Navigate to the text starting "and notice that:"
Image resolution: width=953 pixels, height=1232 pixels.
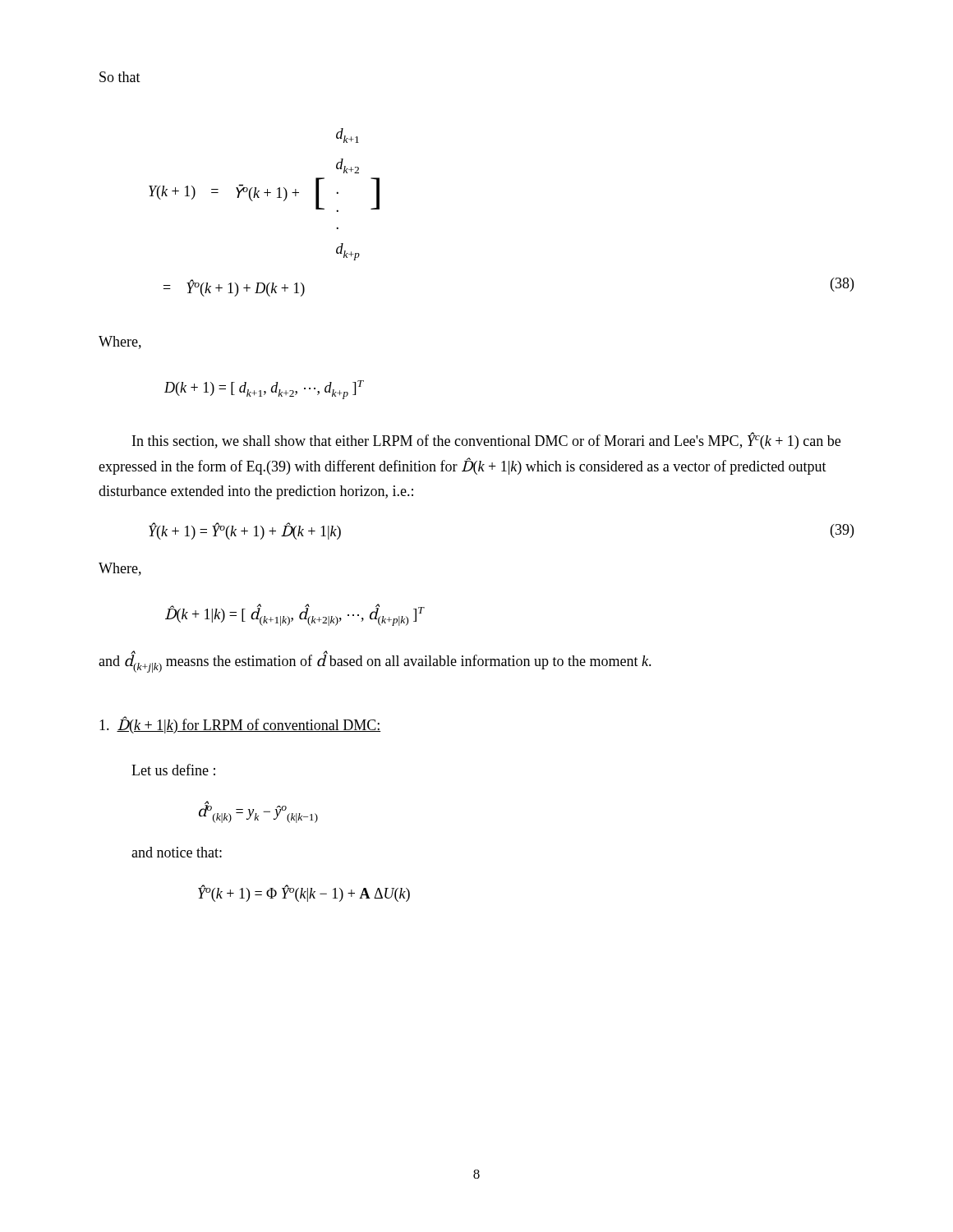(x=177, y=853)
